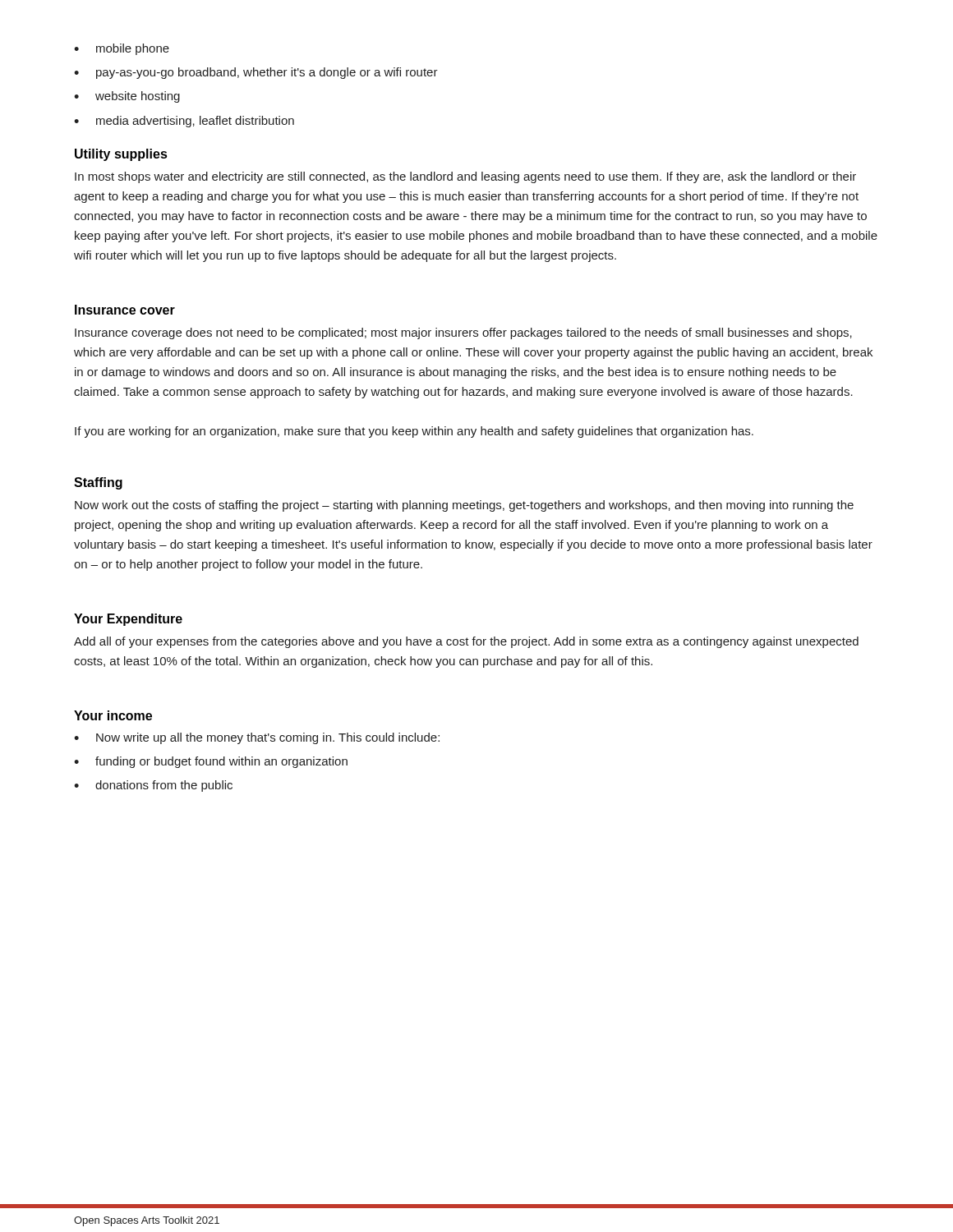Select the list item that reads "• pay-as-you-go broadband, whether it's"
953x1232 pixels.
[256, 74]
